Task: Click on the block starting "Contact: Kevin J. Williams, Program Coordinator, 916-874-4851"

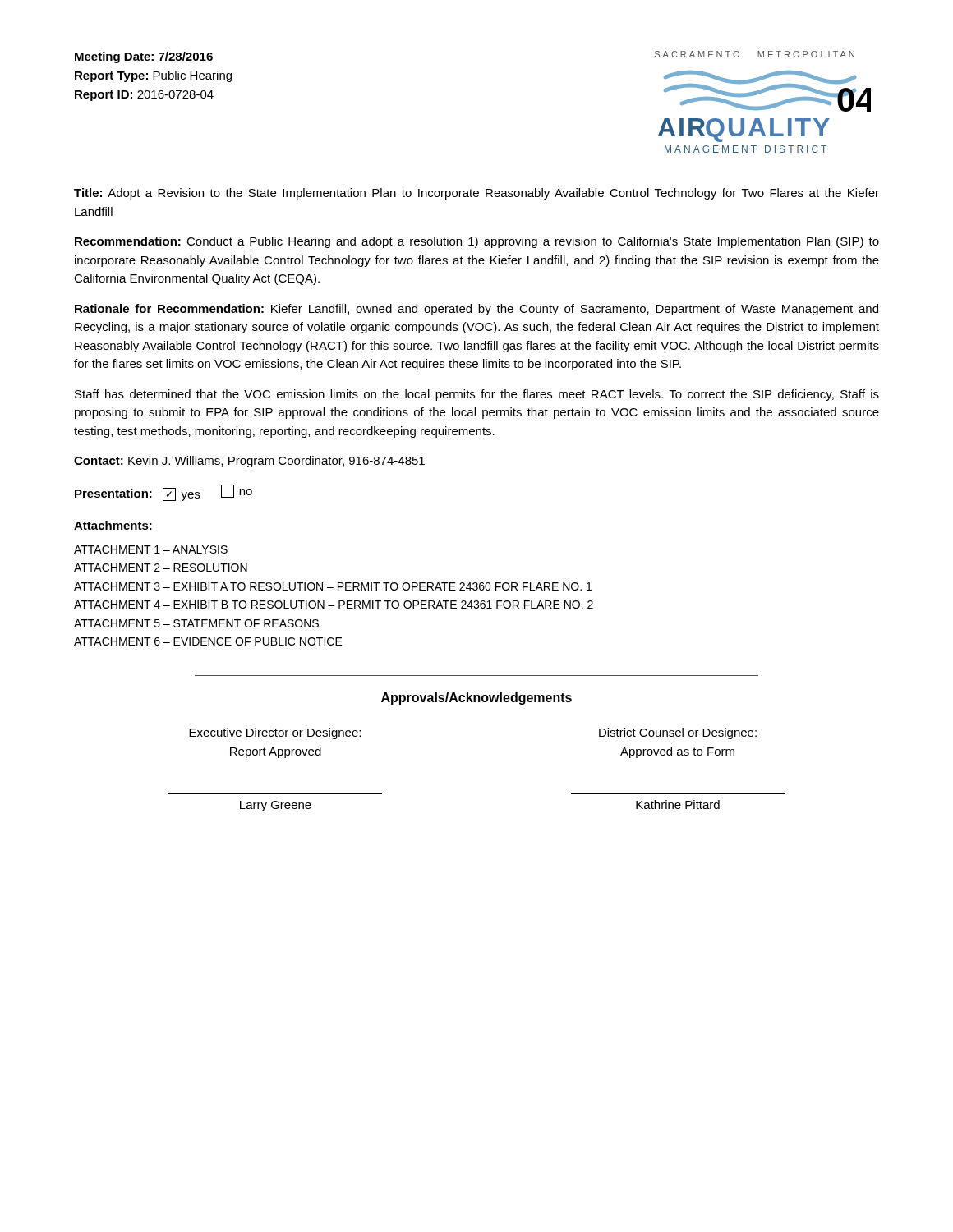Action: point(249,462)
